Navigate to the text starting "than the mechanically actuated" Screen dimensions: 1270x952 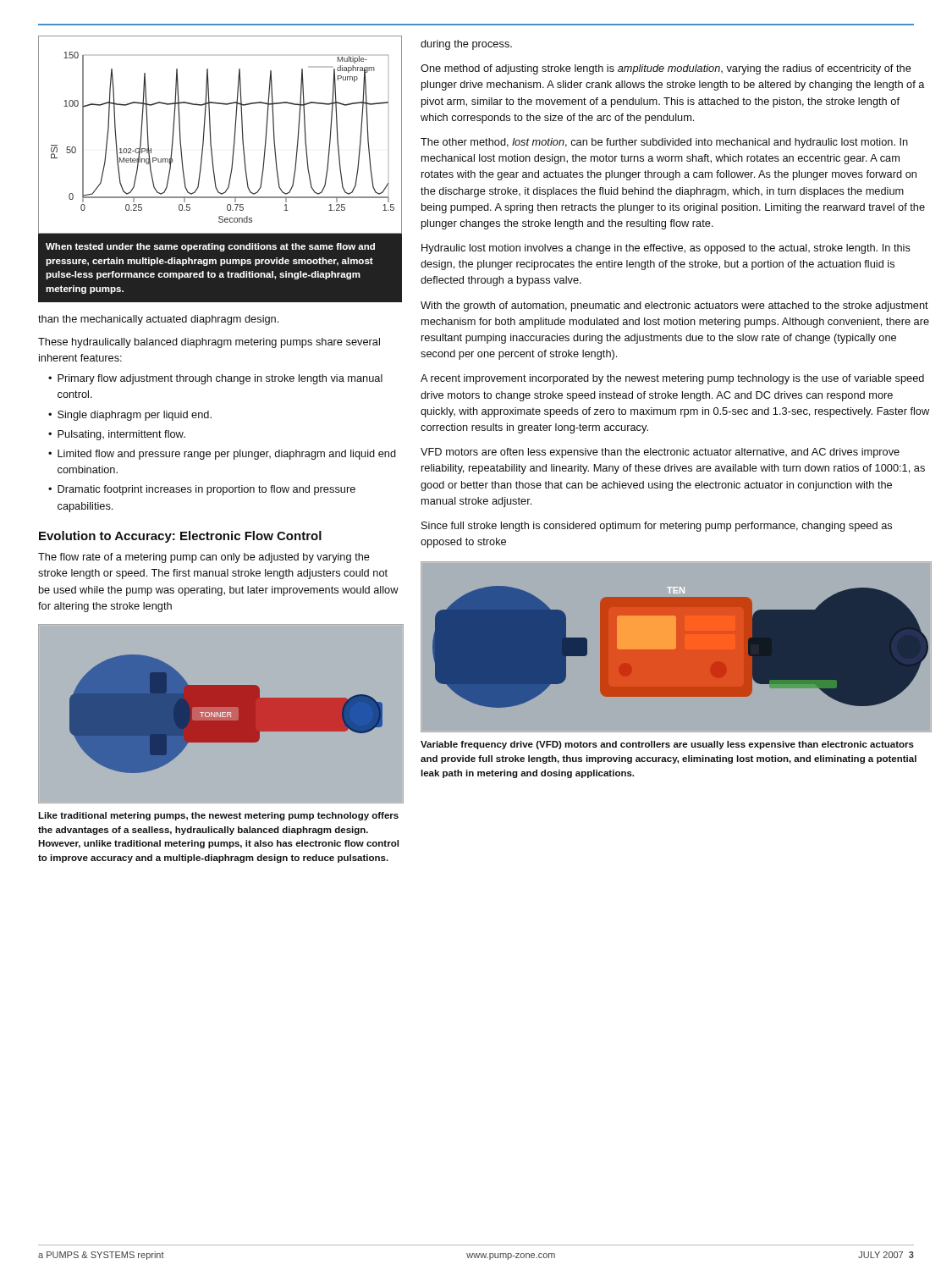pyautogui.click(x=159, y=319)
